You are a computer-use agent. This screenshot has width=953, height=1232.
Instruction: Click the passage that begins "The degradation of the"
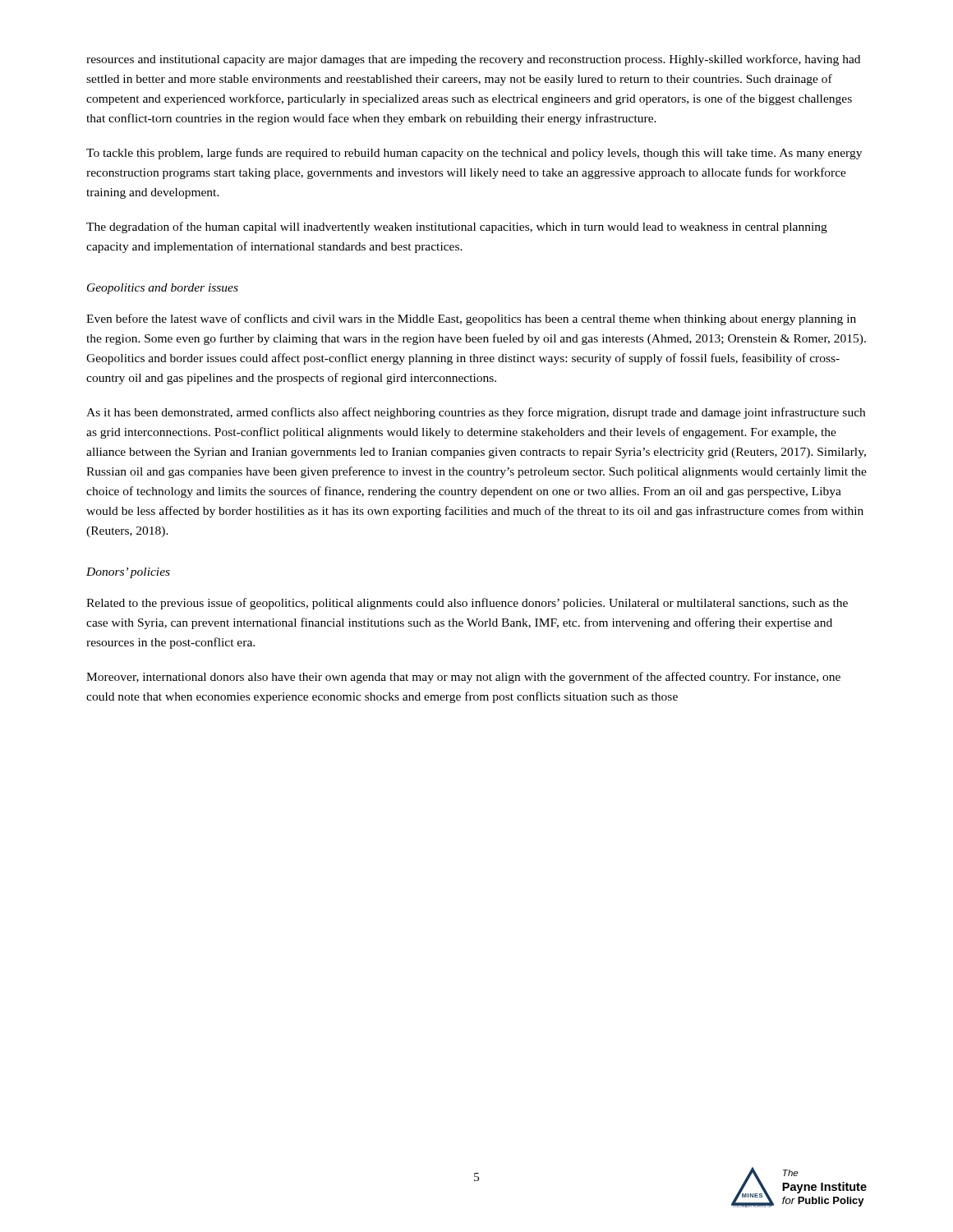457,236
